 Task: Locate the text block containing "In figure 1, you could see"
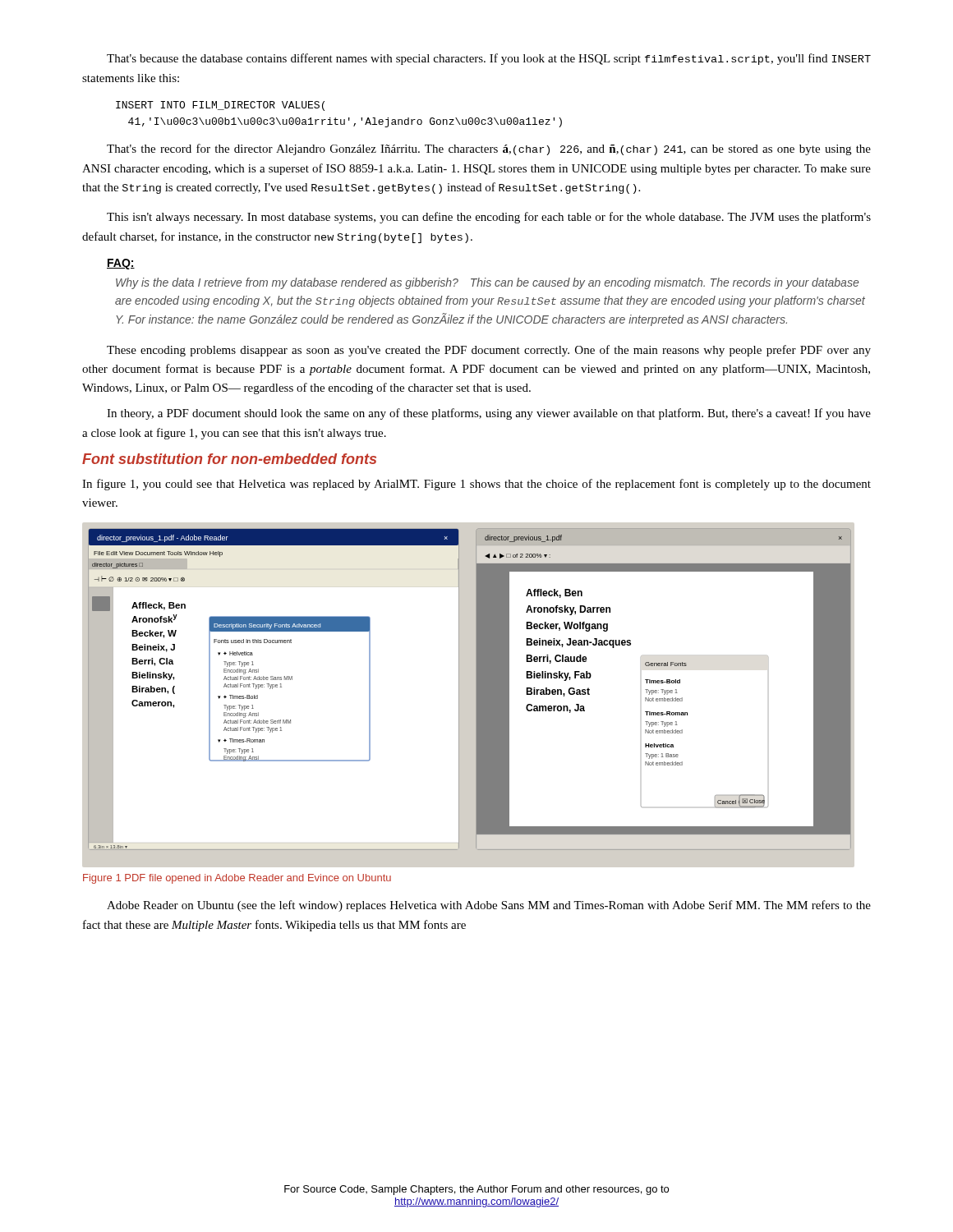[x=476, y=494]
